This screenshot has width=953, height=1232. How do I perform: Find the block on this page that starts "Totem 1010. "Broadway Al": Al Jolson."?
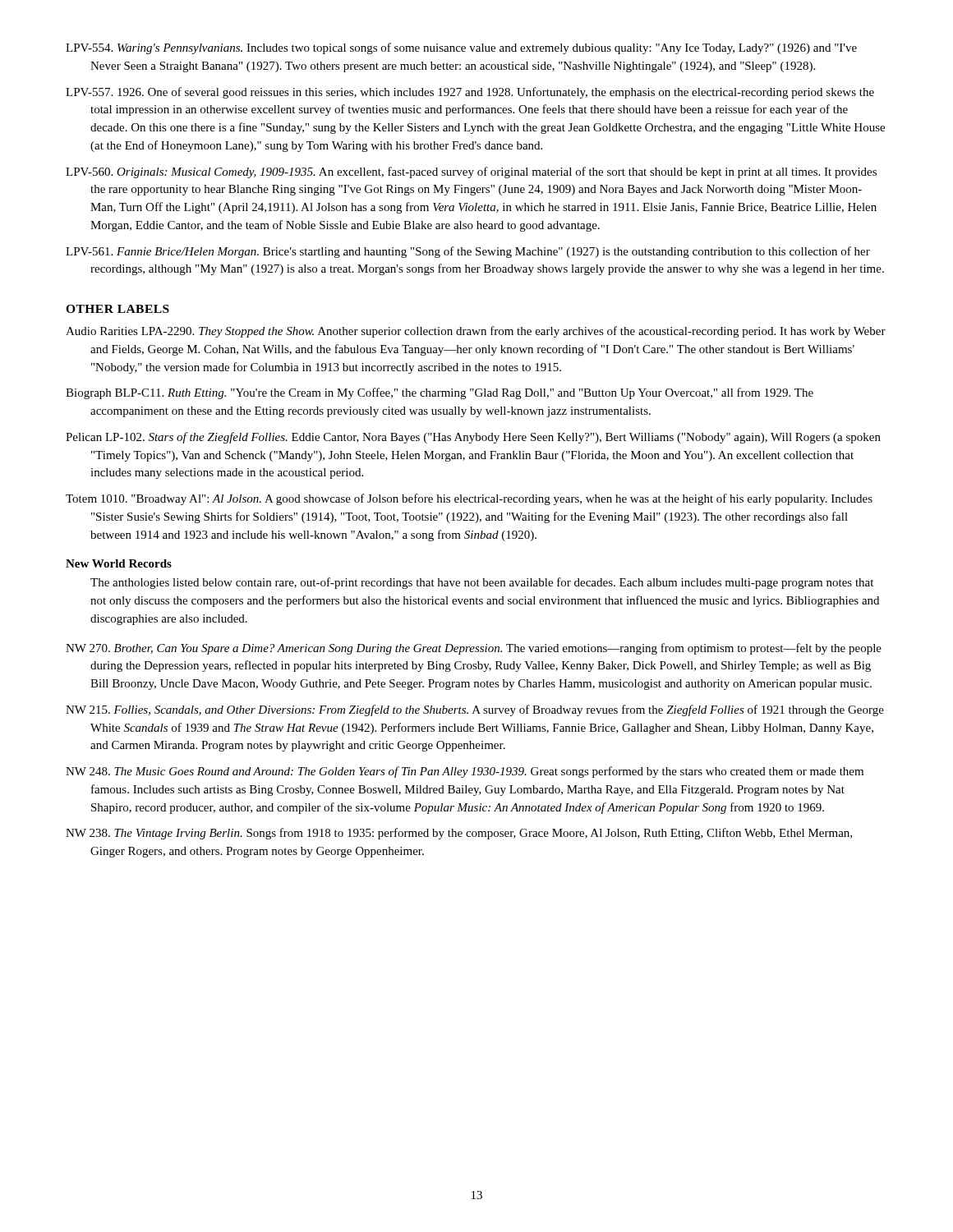[476, 517]
